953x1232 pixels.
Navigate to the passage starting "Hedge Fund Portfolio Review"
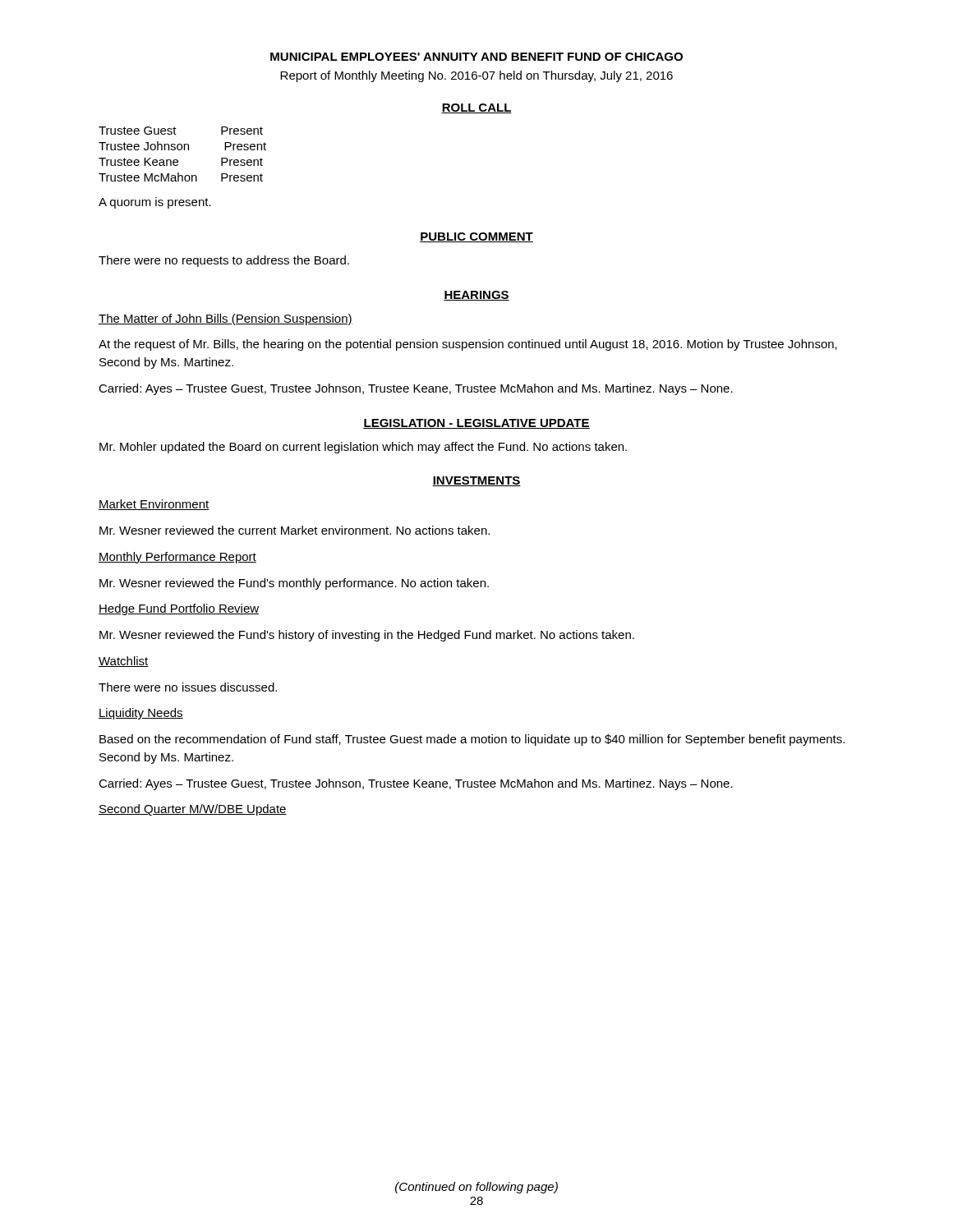[x=179, y=609]
